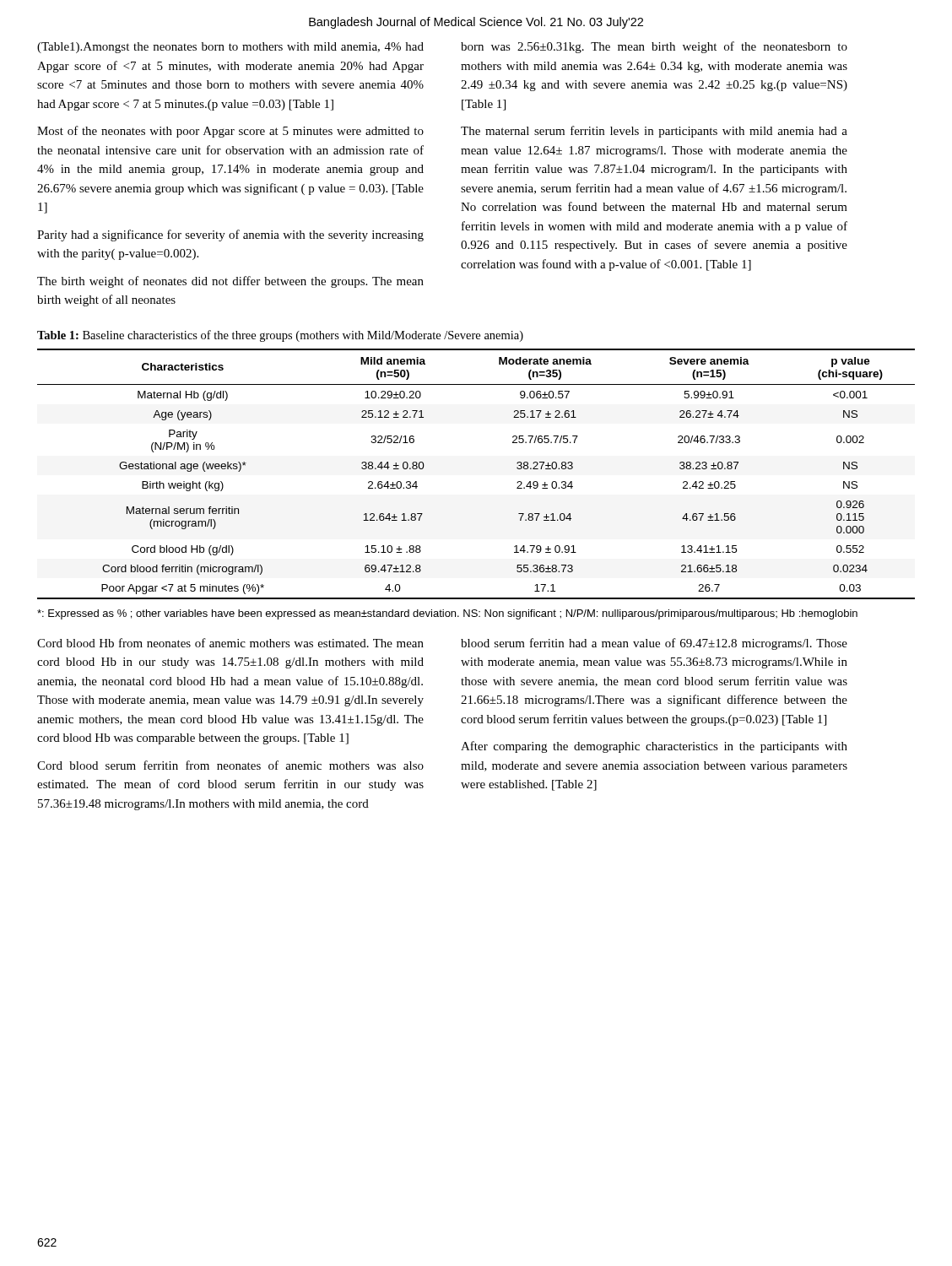Point to the region starting "born was 2.56±0.31kg."
Screen dimensions: 1266x952
click(654, 75)
